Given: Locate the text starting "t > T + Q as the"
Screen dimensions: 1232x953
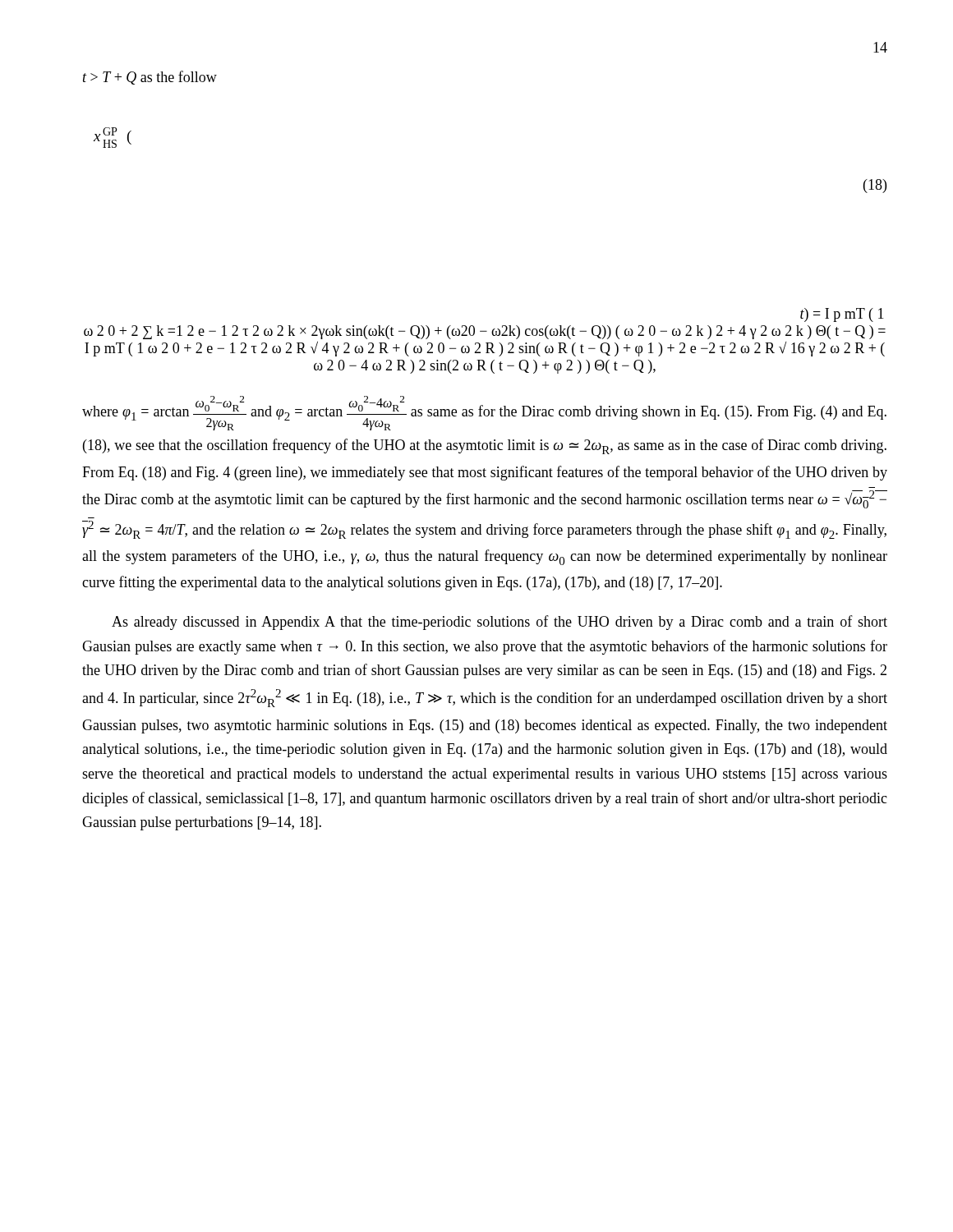Looking at the screenshot, I should (x=149, y=77).
